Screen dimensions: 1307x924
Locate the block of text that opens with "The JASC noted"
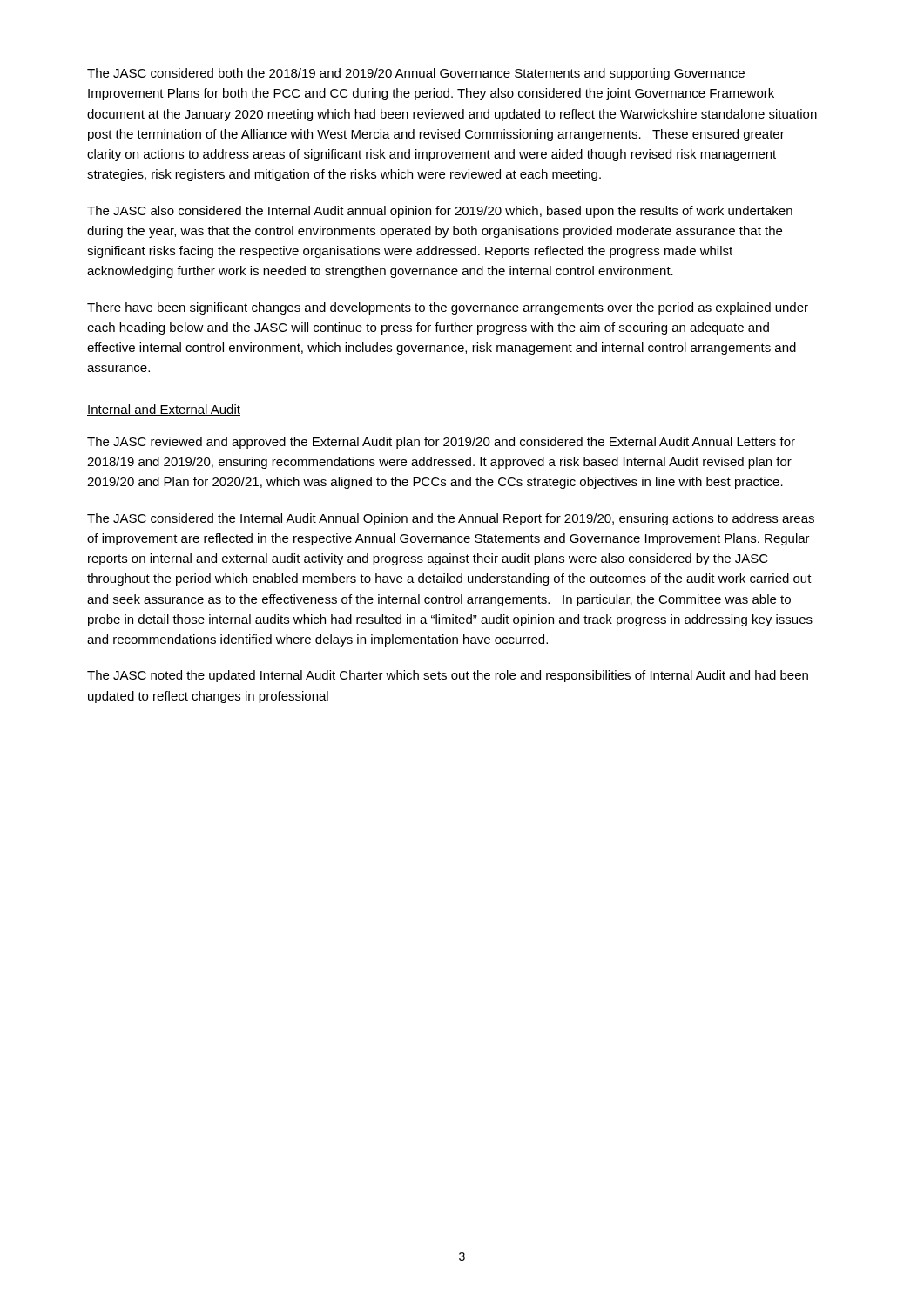click(x=448, y=685)
